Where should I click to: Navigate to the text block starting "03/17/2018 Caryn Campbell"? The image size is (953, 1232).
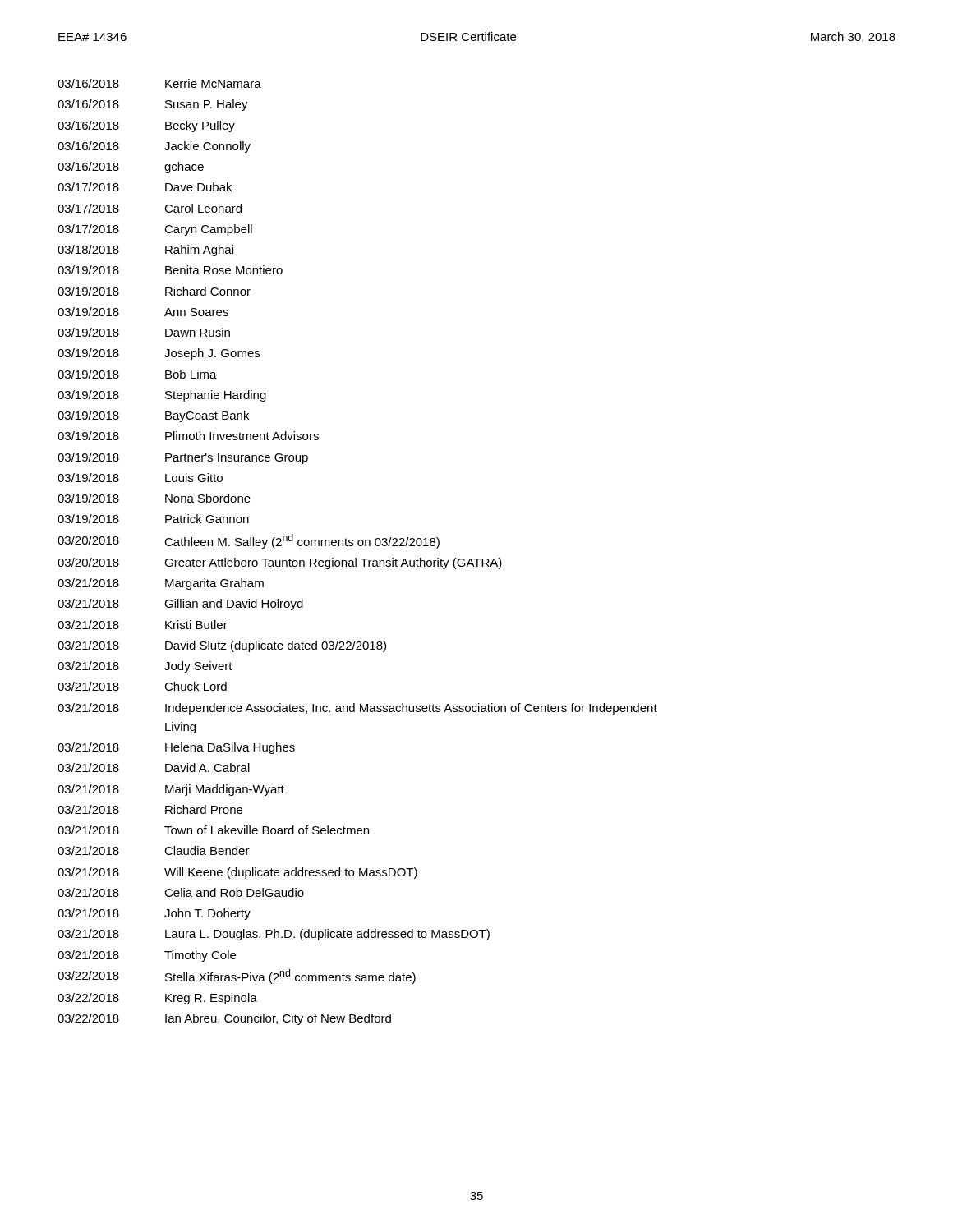[94, 230]
